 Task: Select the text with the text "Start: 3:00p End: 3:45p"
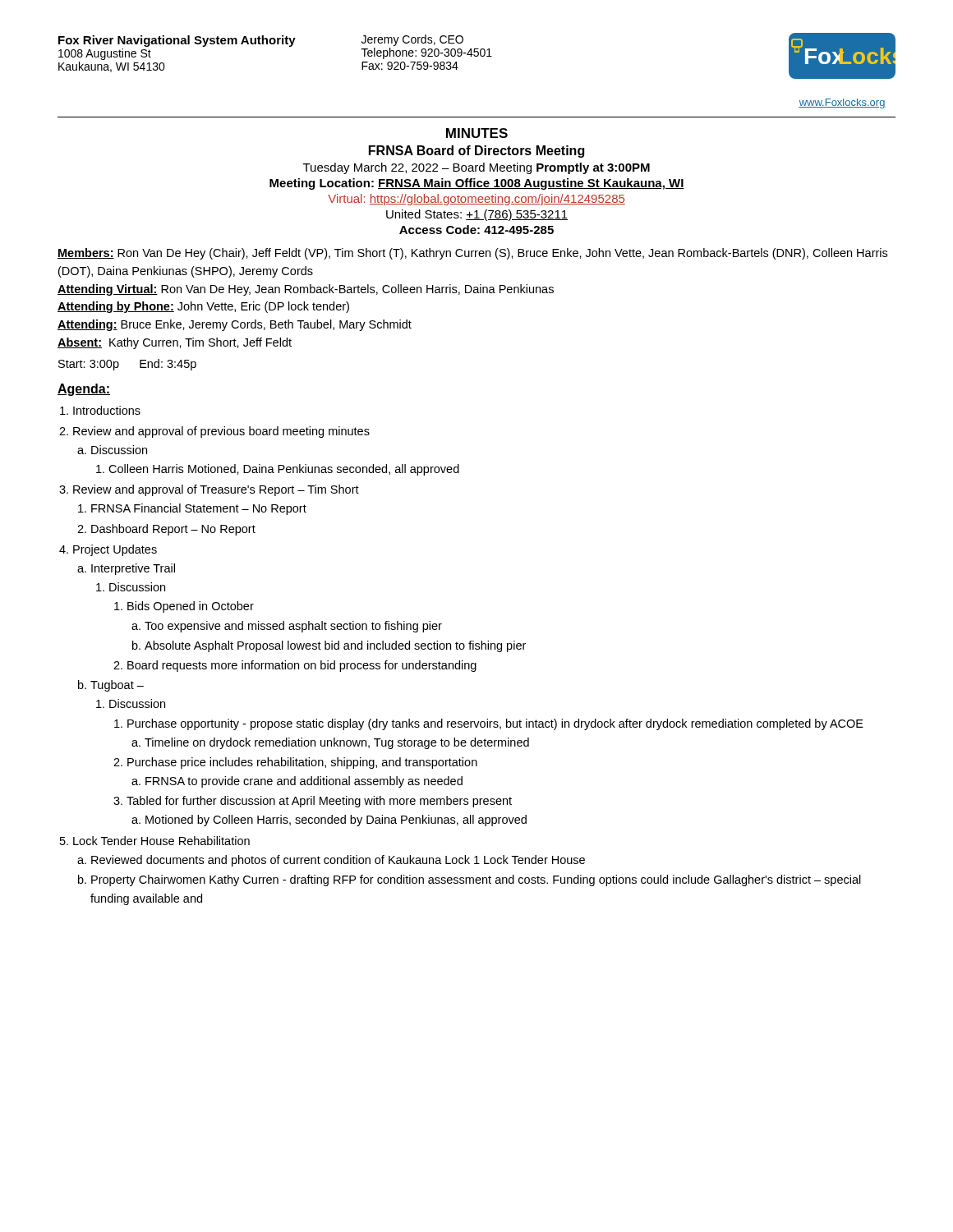coord(127,363)
